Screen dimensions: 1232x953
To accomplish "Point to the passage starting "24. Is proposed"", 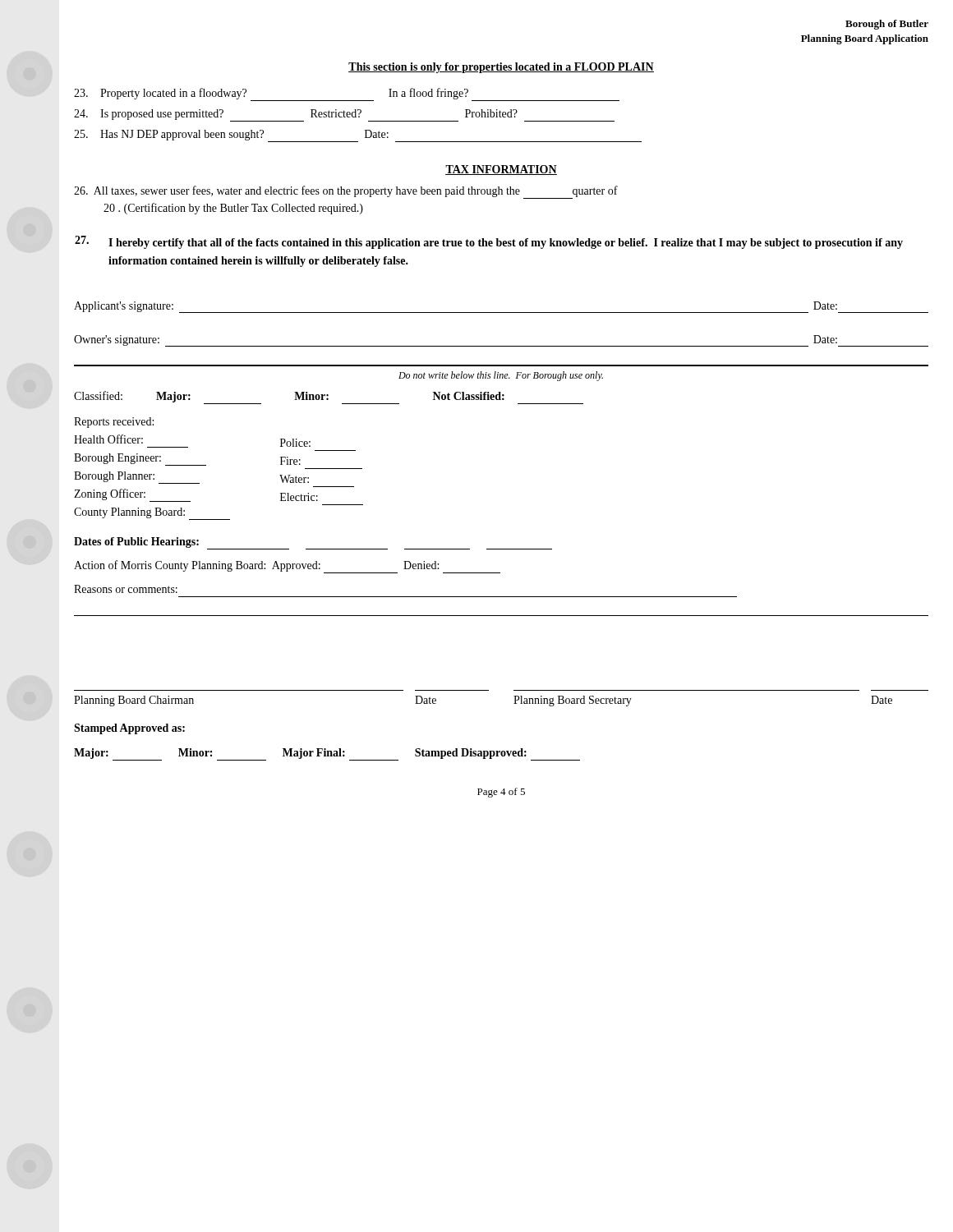I will pos(346,115).
